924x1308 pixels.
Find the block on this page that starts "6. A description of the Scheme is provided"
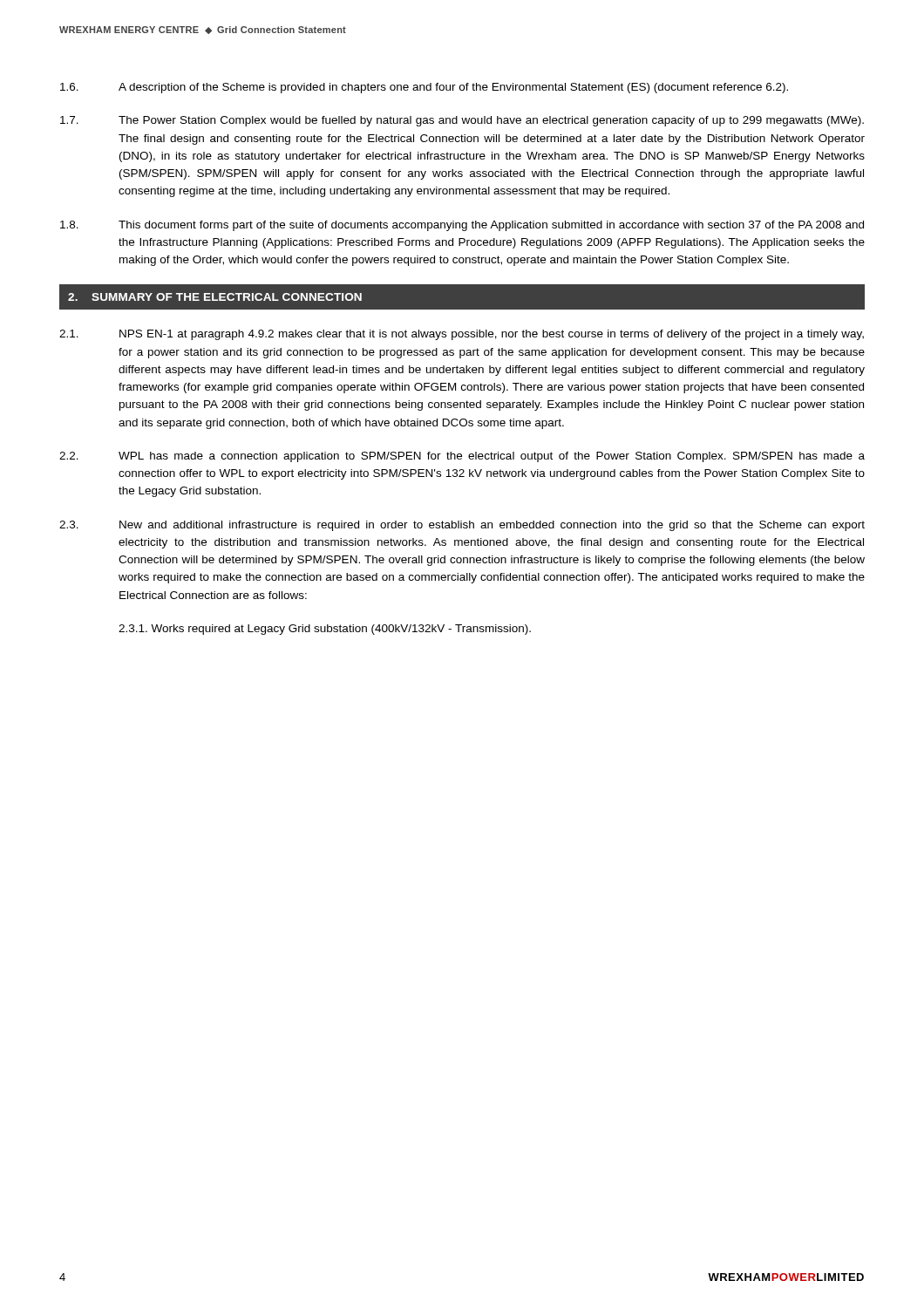(x=462, y=87)
